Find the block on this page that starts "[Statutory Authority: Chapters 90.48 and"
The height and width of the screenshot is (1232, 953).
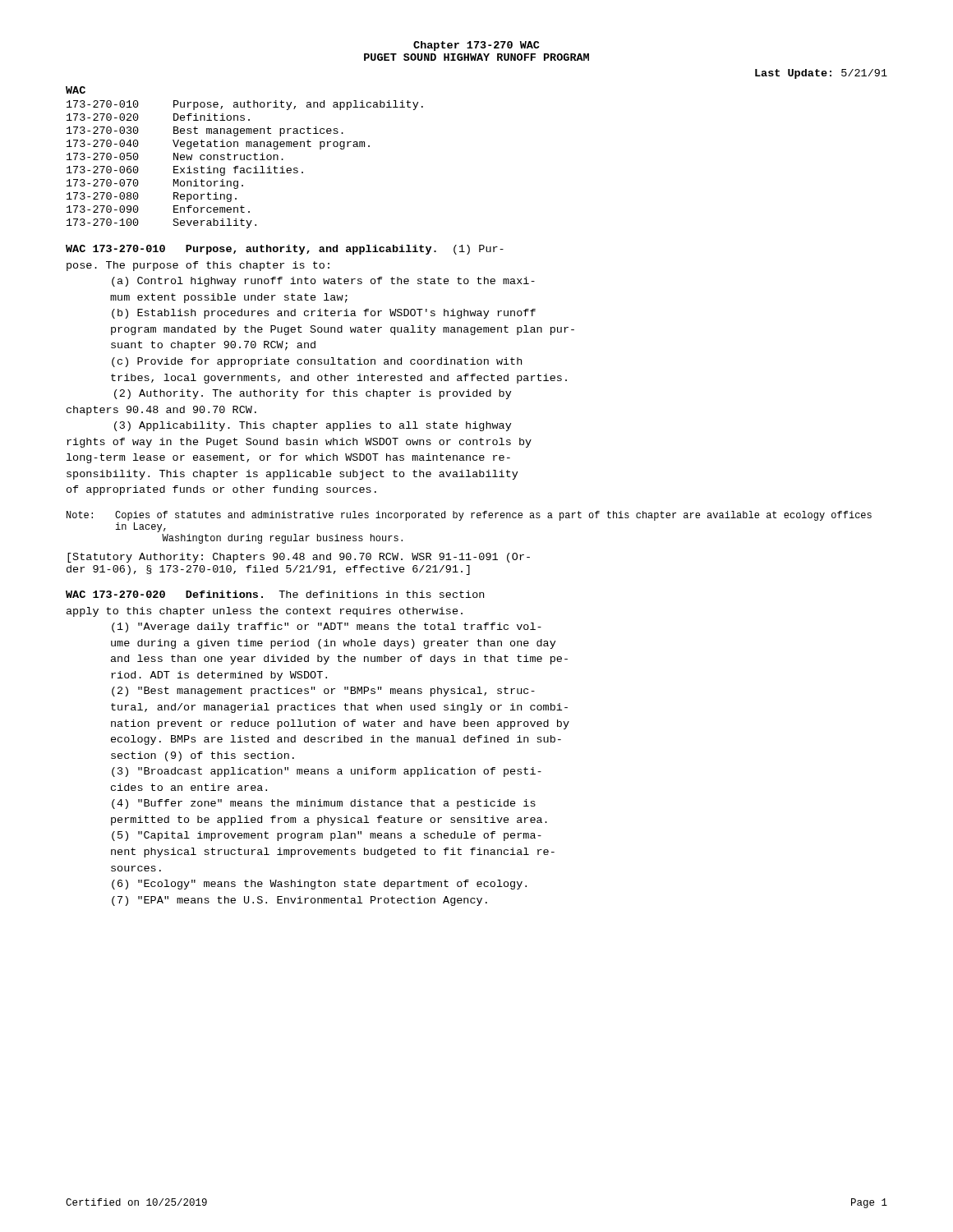pos(299,563)
